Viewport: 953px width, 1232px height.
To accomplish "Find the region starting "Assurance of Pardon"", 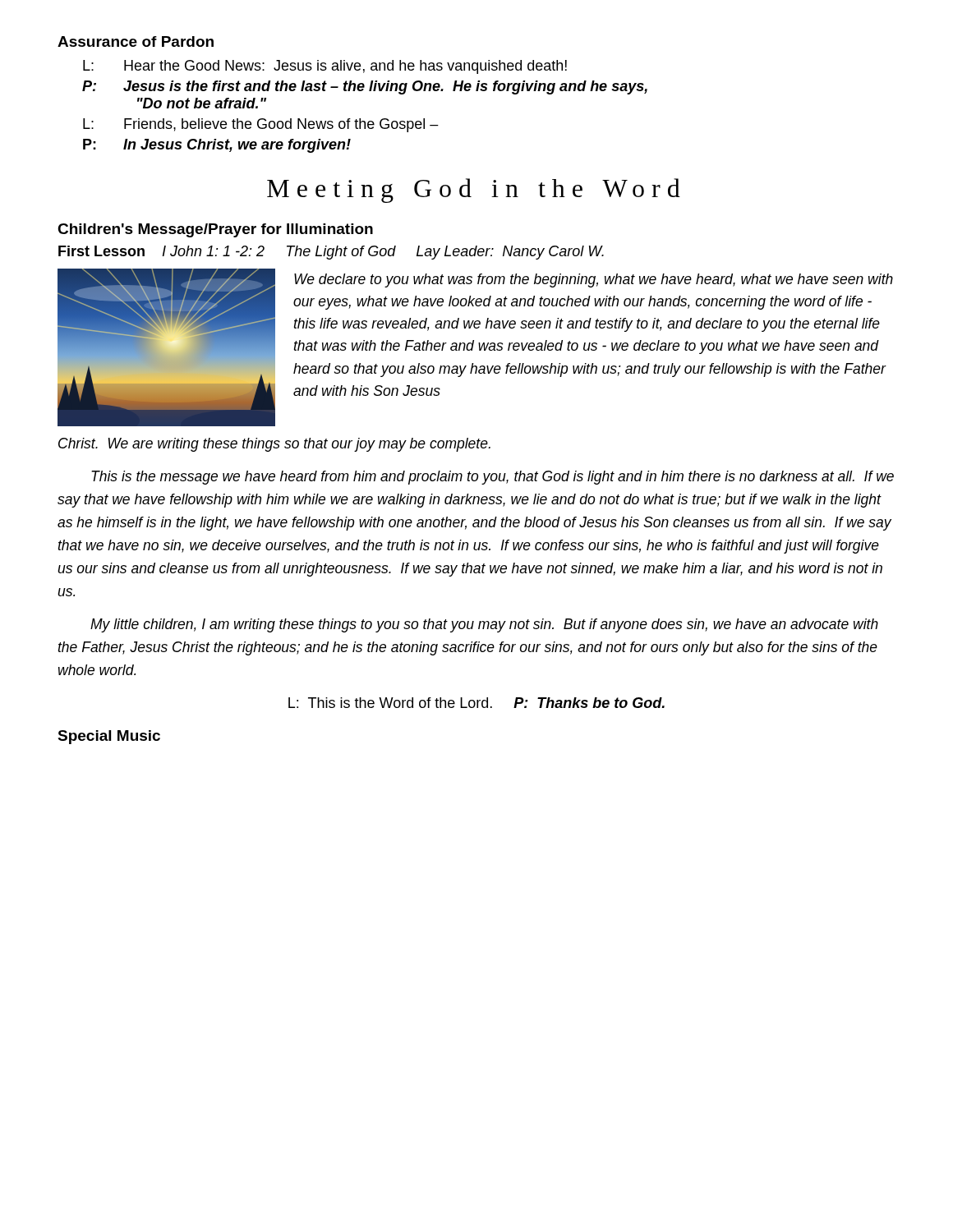I will (x=136, y=42).
